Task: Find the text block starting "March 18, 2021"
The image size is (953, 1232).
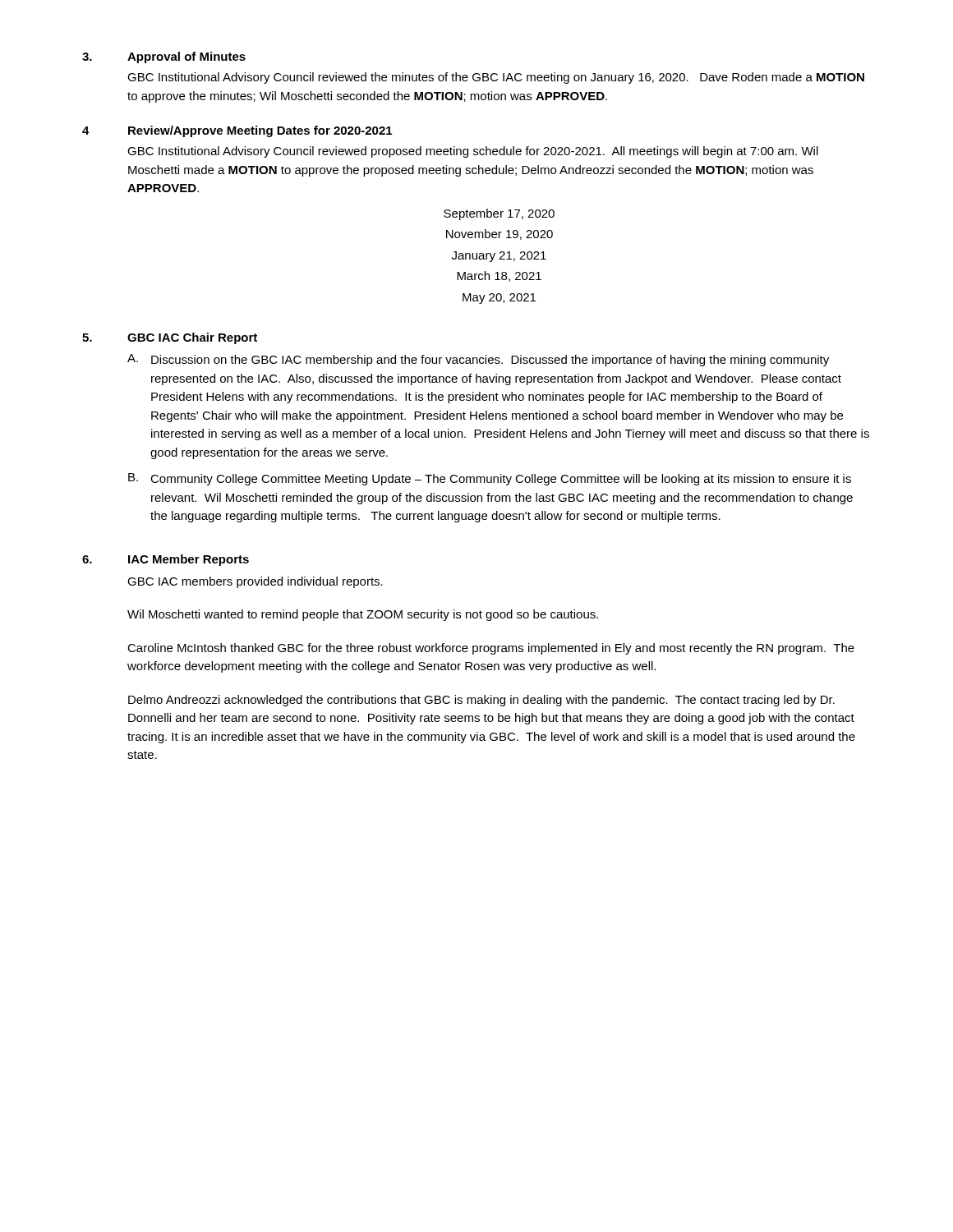Action: click(499, 276)
